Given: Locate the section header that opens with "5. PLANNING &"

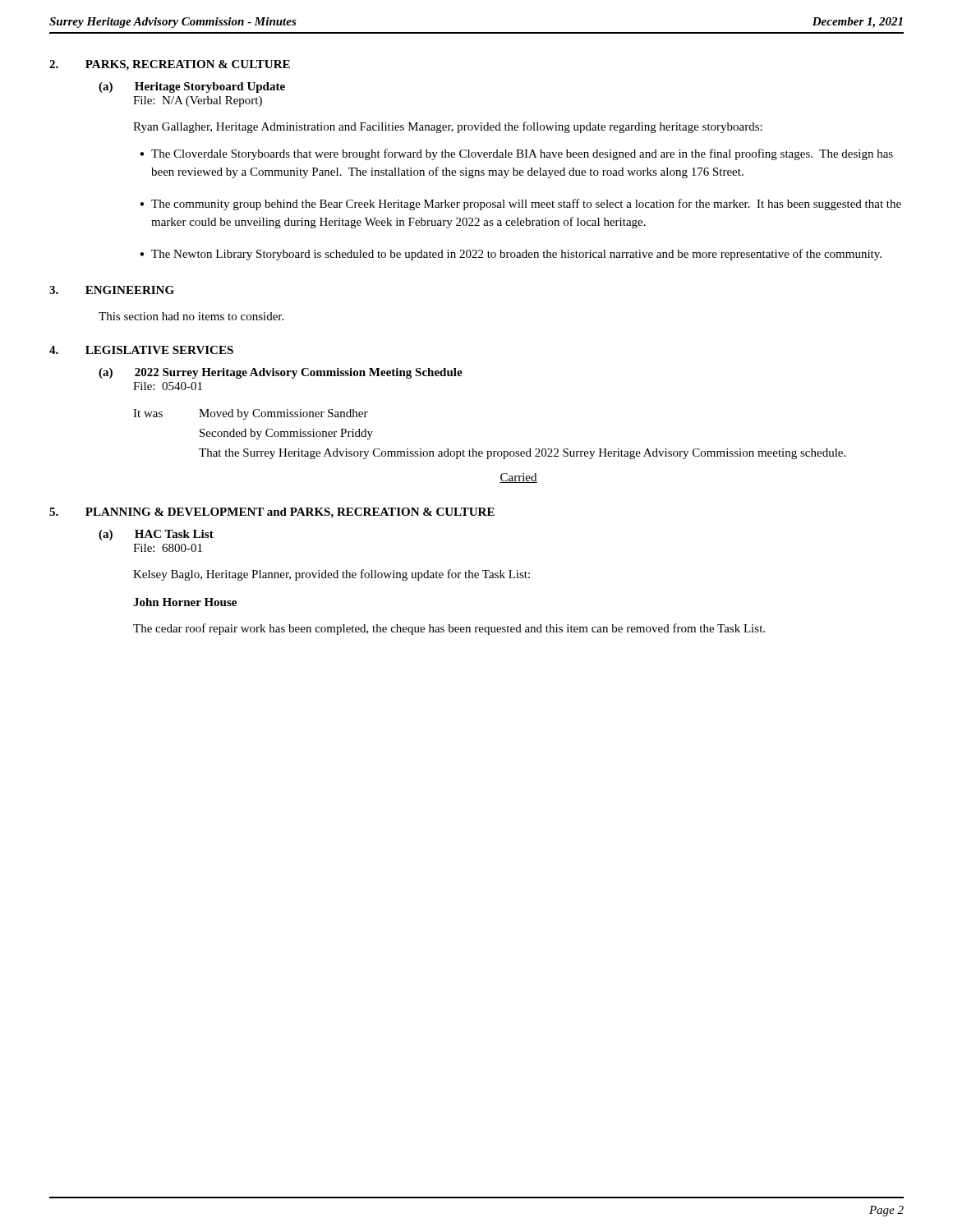Looking at the screenshot, I should coord(272,512).
